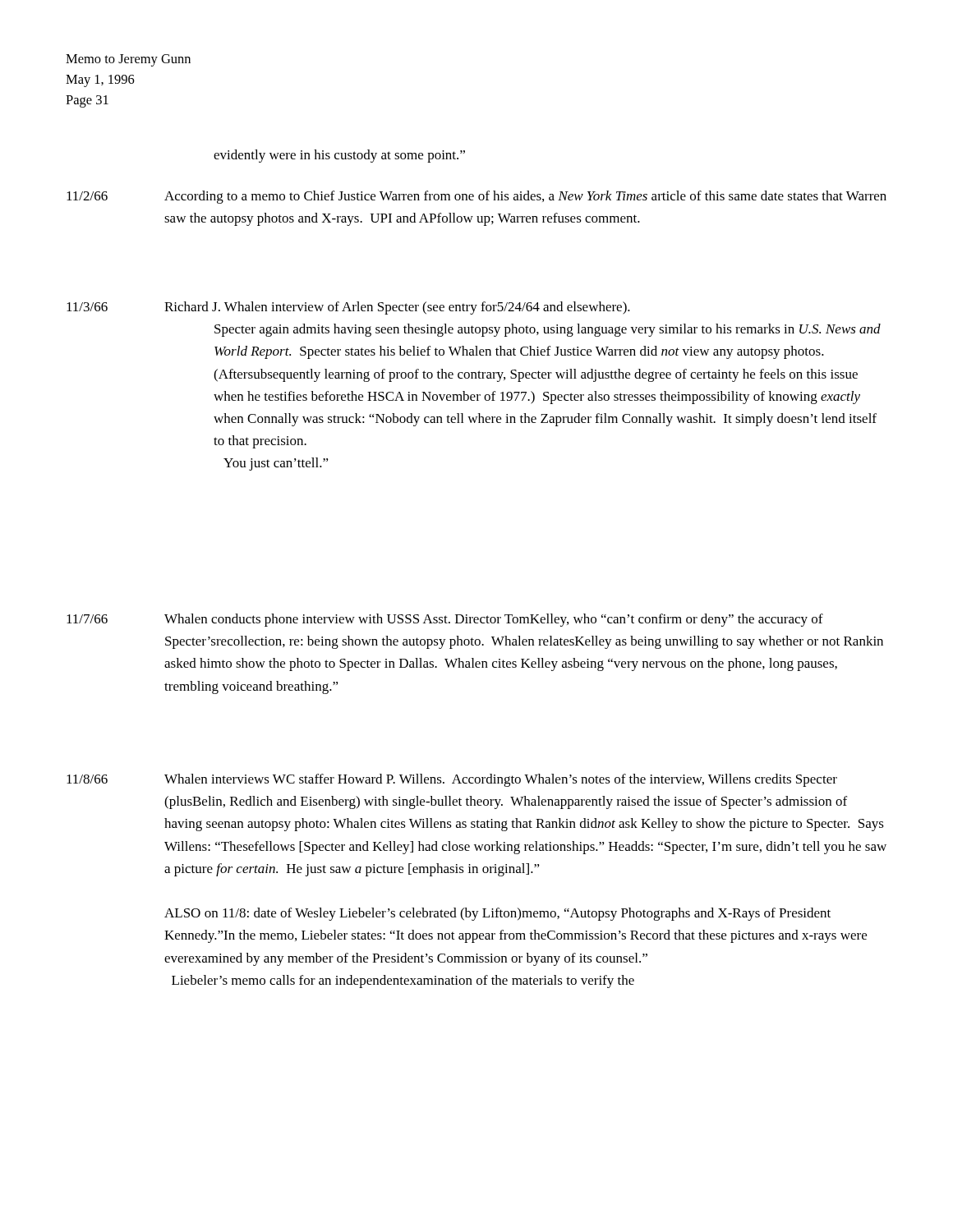Locate the element starting "11/7/66 Whalen conducts phone"
Screen dimensions: 1232x953
click(x=476, y=652)
